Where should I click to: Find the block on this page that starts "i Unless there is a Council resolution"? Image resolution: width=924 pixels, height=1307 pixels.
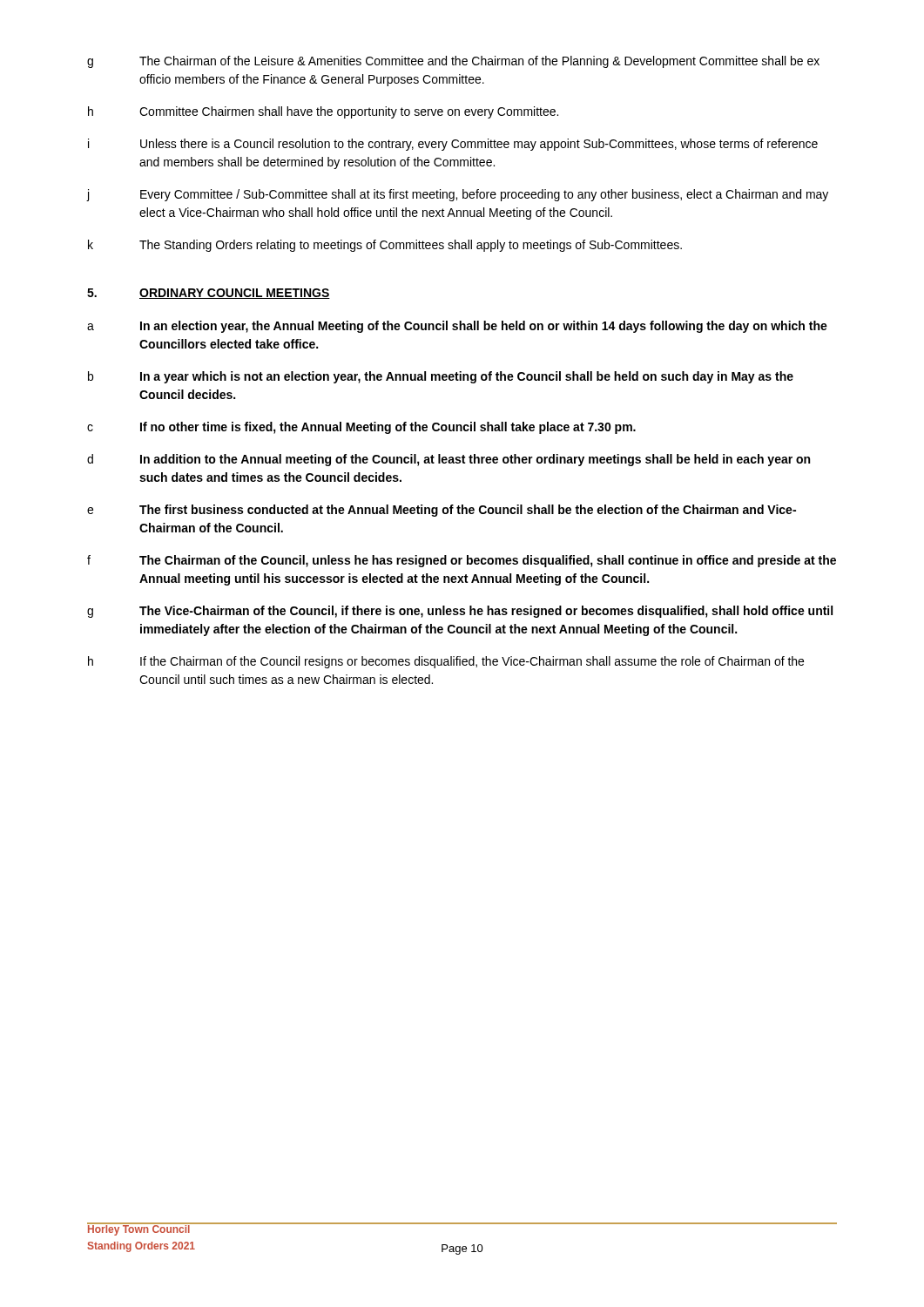(462, 153)
